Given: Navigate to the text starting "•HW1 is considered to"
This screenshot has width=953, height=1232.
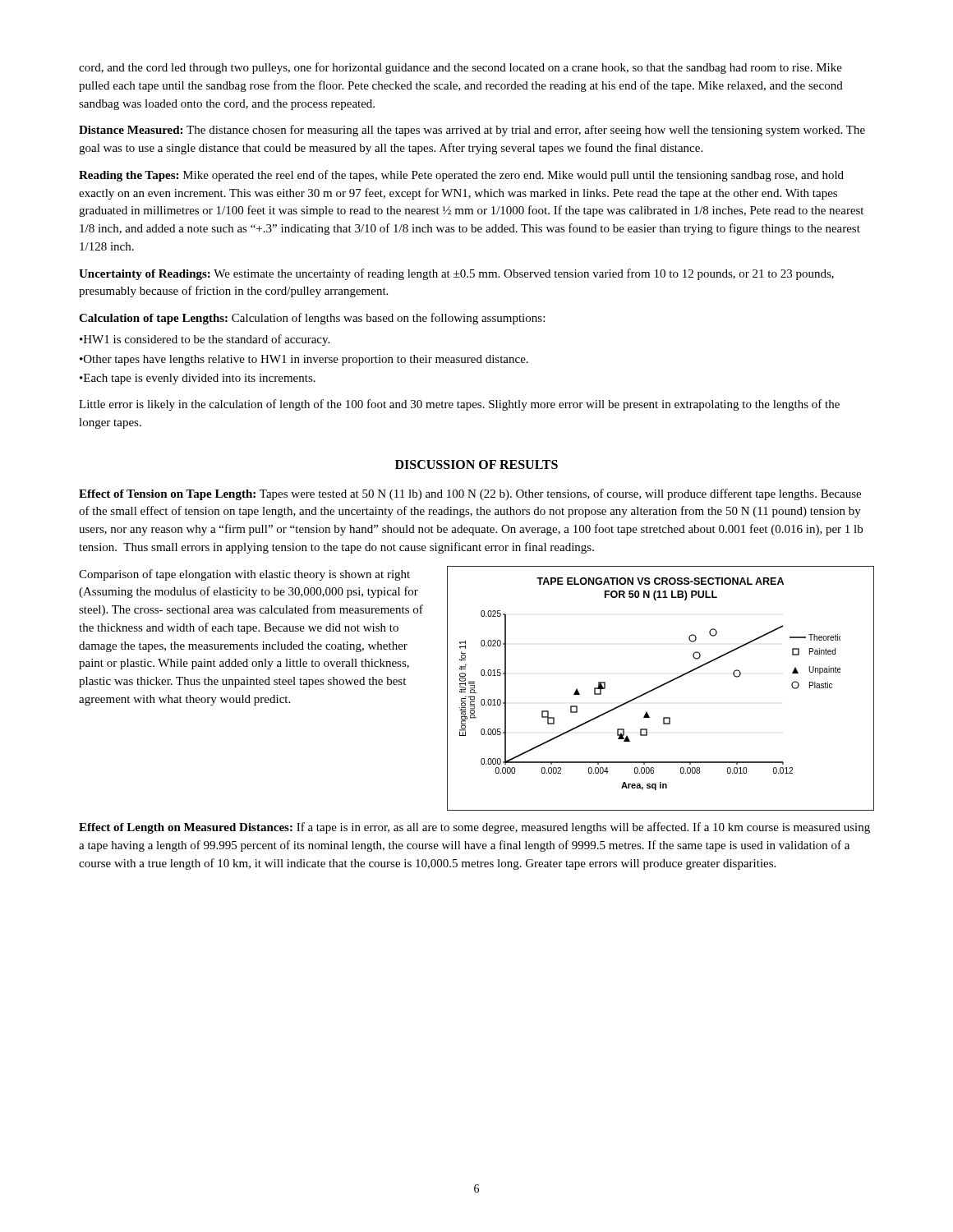Looking at the screenshot, I should point(205,339).
